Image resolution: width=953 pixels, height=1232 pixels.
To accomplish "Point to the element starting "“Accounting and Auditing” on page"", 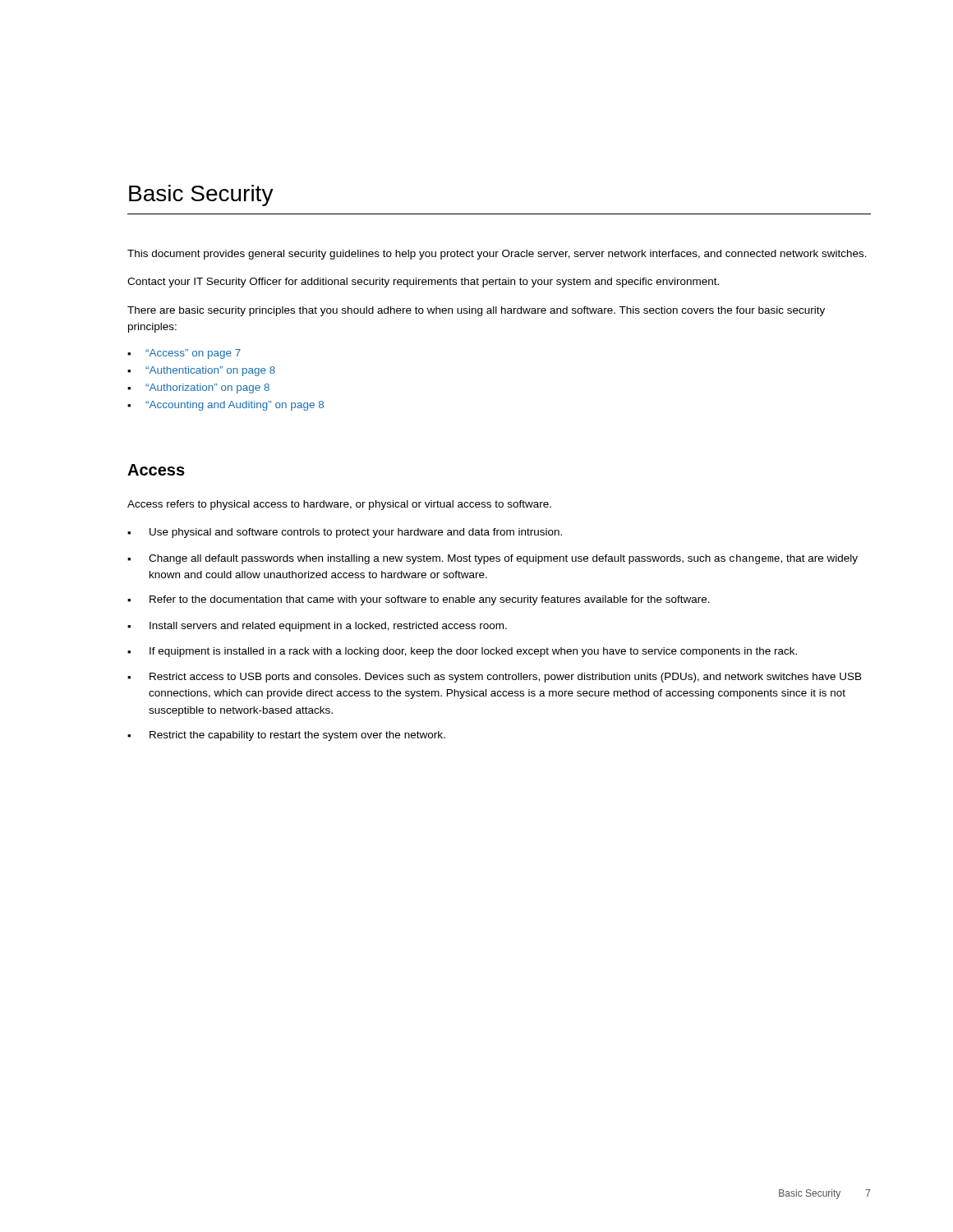I will [x=226, y=405].
